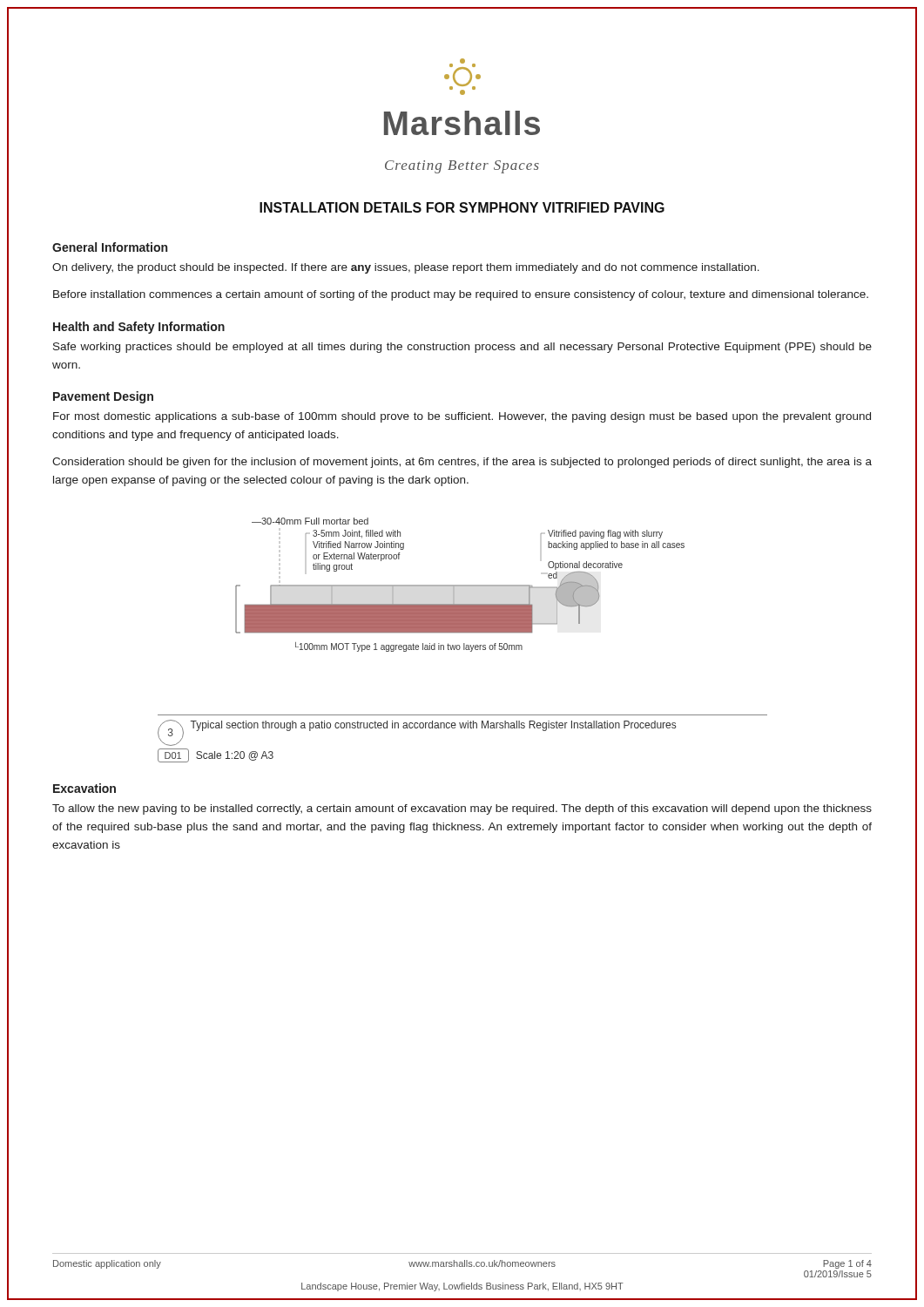Locate the passage starting "Consideration should be given for the"

[462, 471]
